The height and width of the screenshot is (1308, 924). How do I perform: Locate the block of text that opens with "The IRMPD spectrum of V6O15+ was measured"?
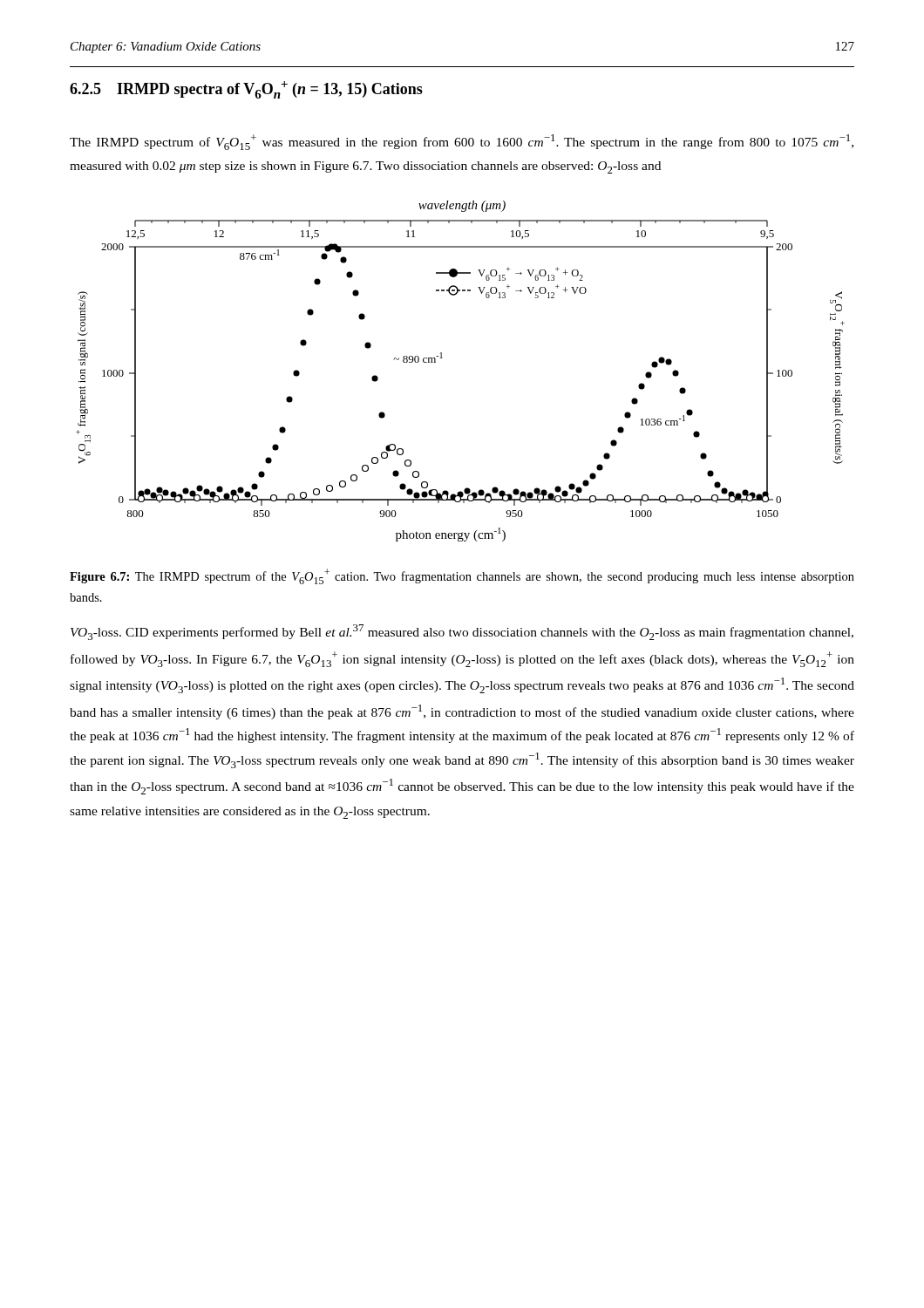click(x=462, y=154)
